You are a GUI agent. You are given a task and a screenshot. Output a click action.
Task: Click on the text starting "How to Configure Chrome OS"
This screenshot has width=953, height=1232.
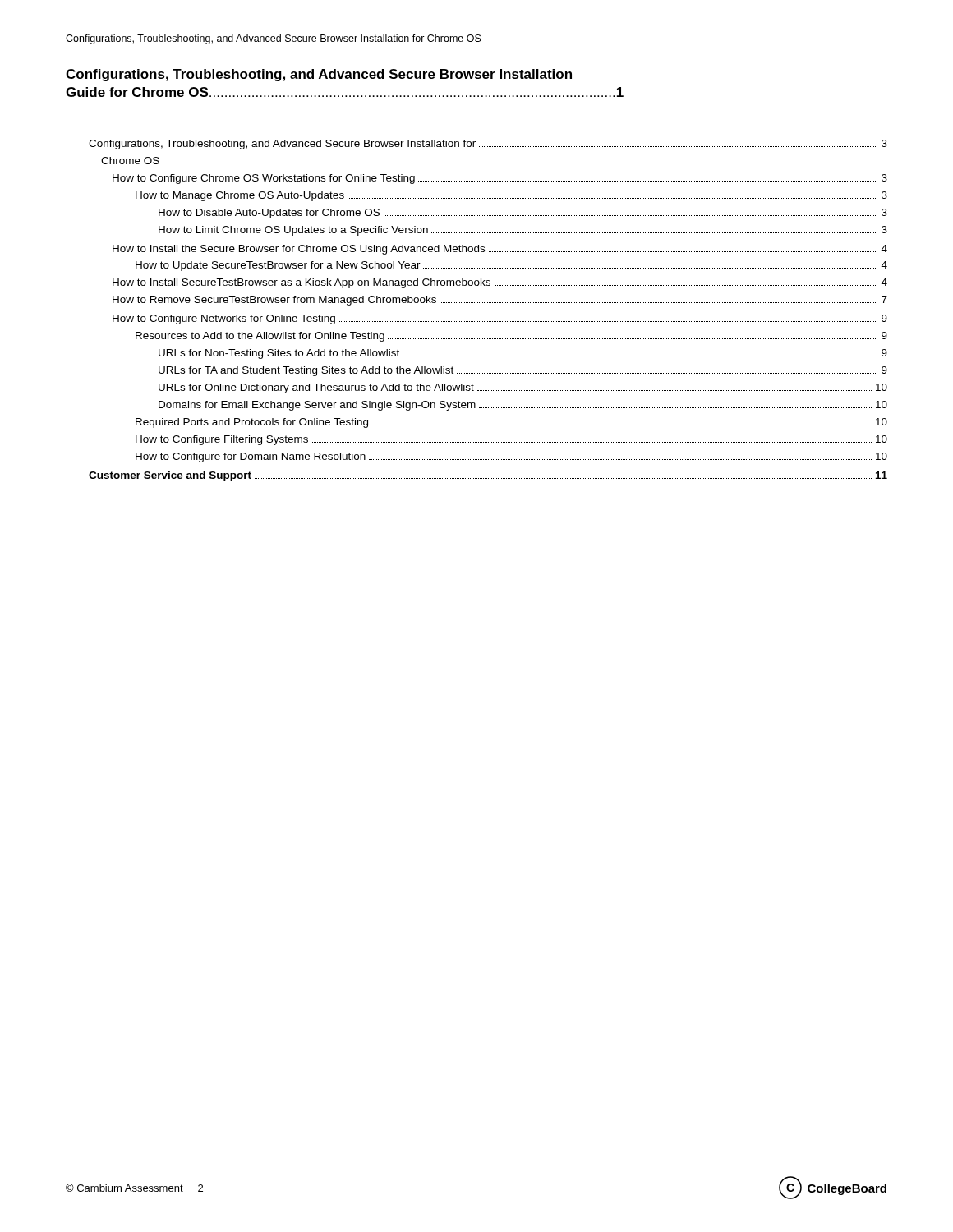pos(499,178)
